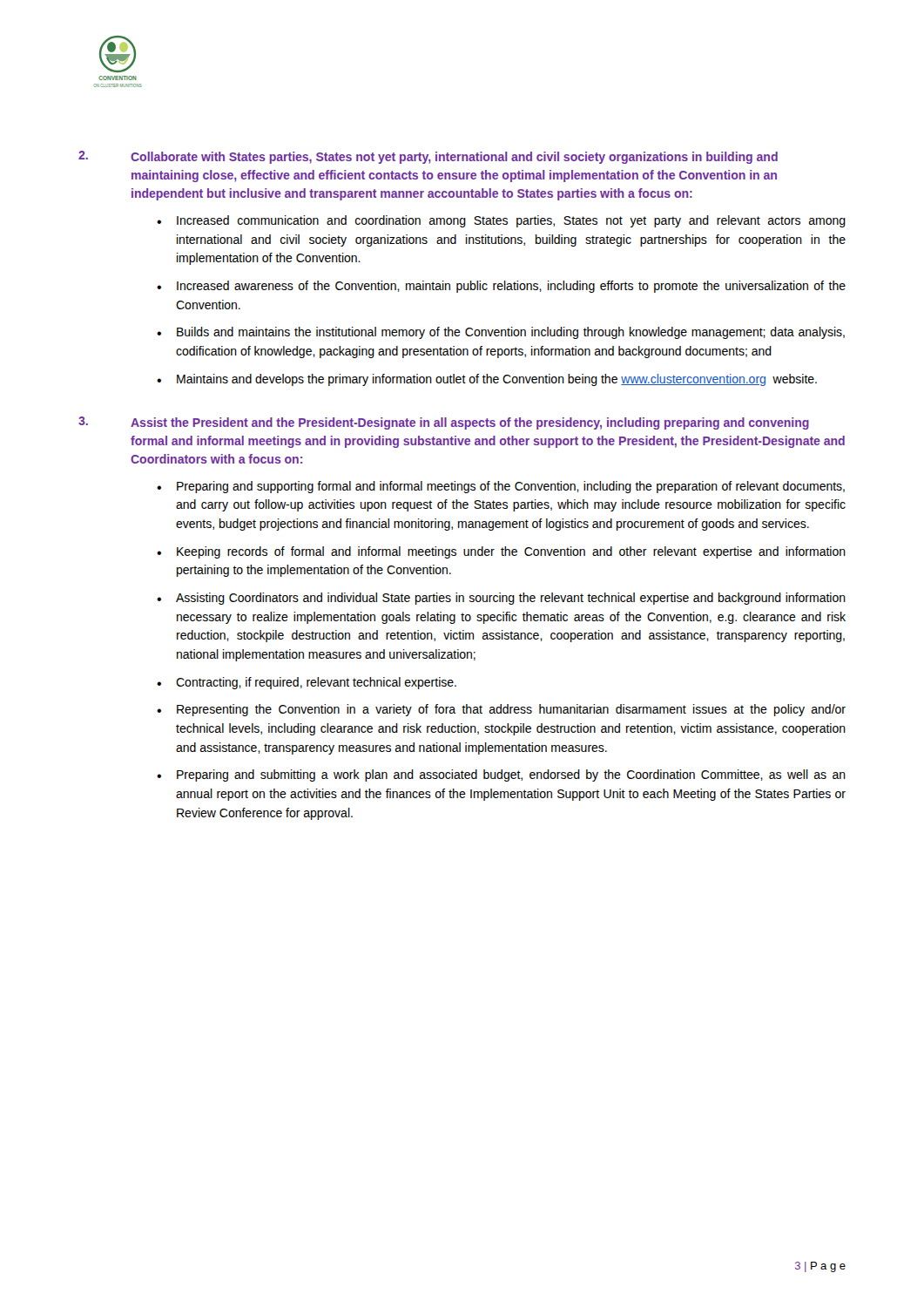The width and height of the screenshot is (924, 1307).
Task: Navigate to the element starting "2. Collaborate with"
Action: pyautogui.click(x=462, y=176)
